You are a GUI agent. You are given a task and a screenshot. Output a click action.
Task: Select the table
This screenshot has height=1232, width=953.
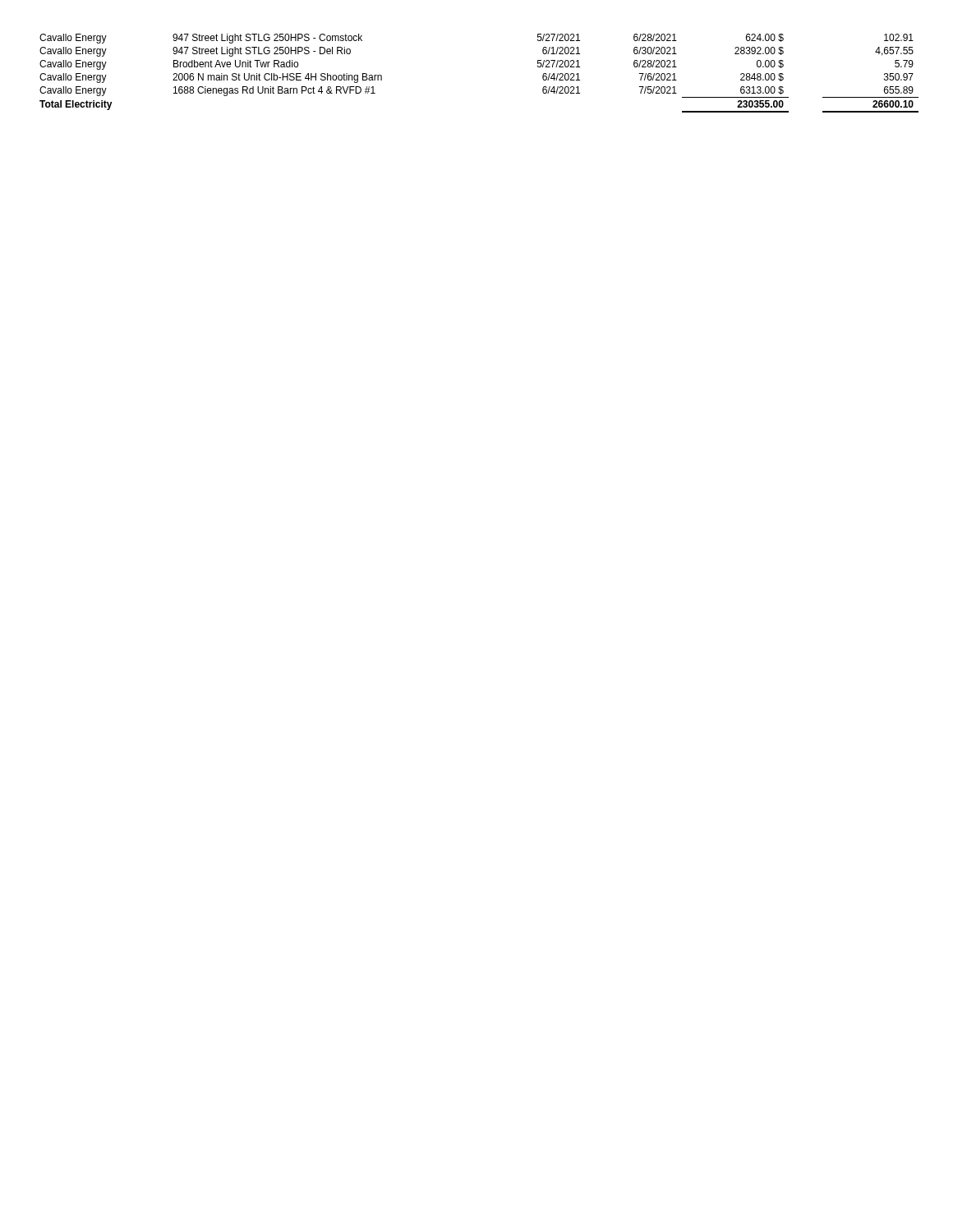coord(476,72)
